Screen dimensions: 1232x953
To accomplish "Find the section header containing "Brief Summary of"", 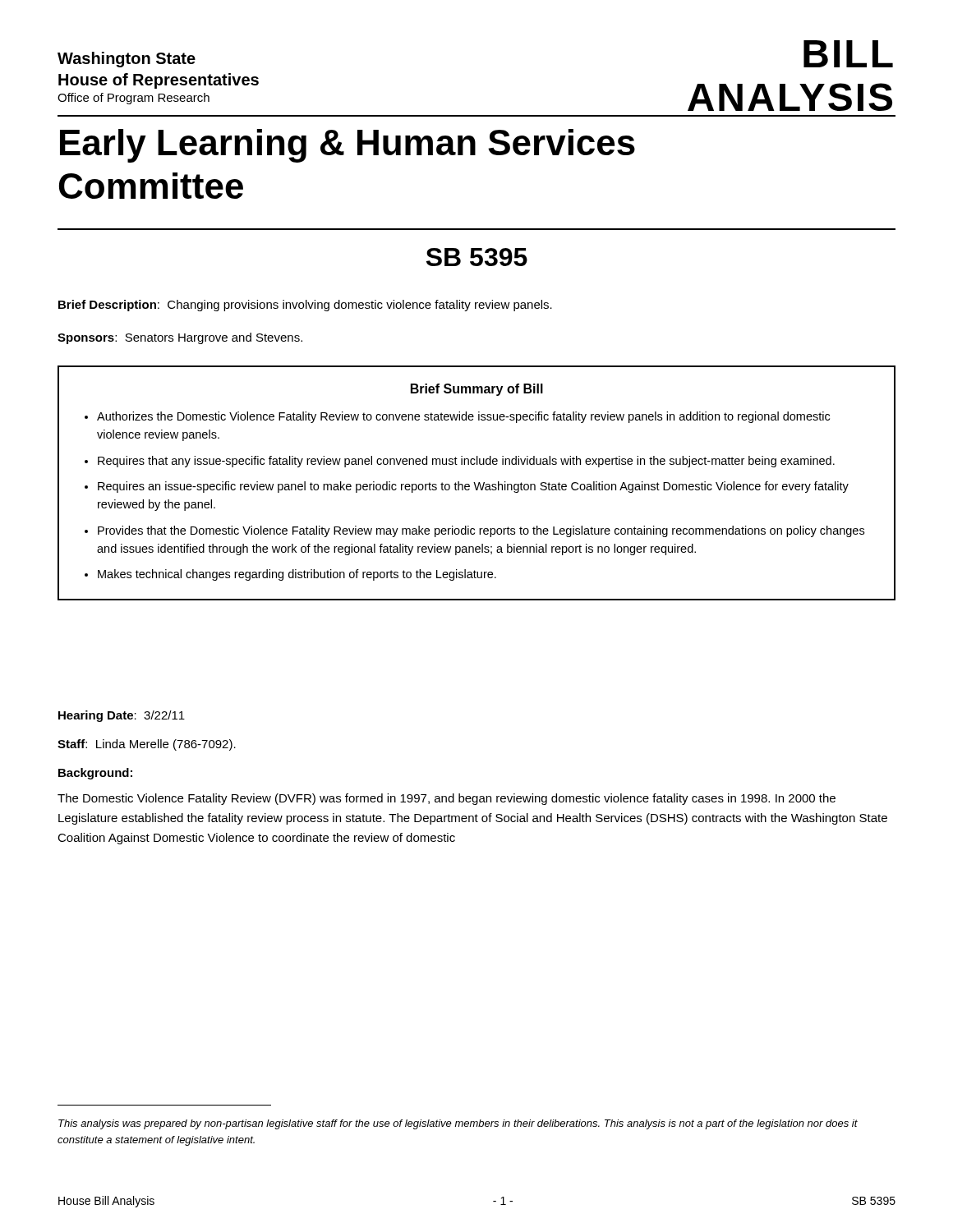I will pos(476,389).
